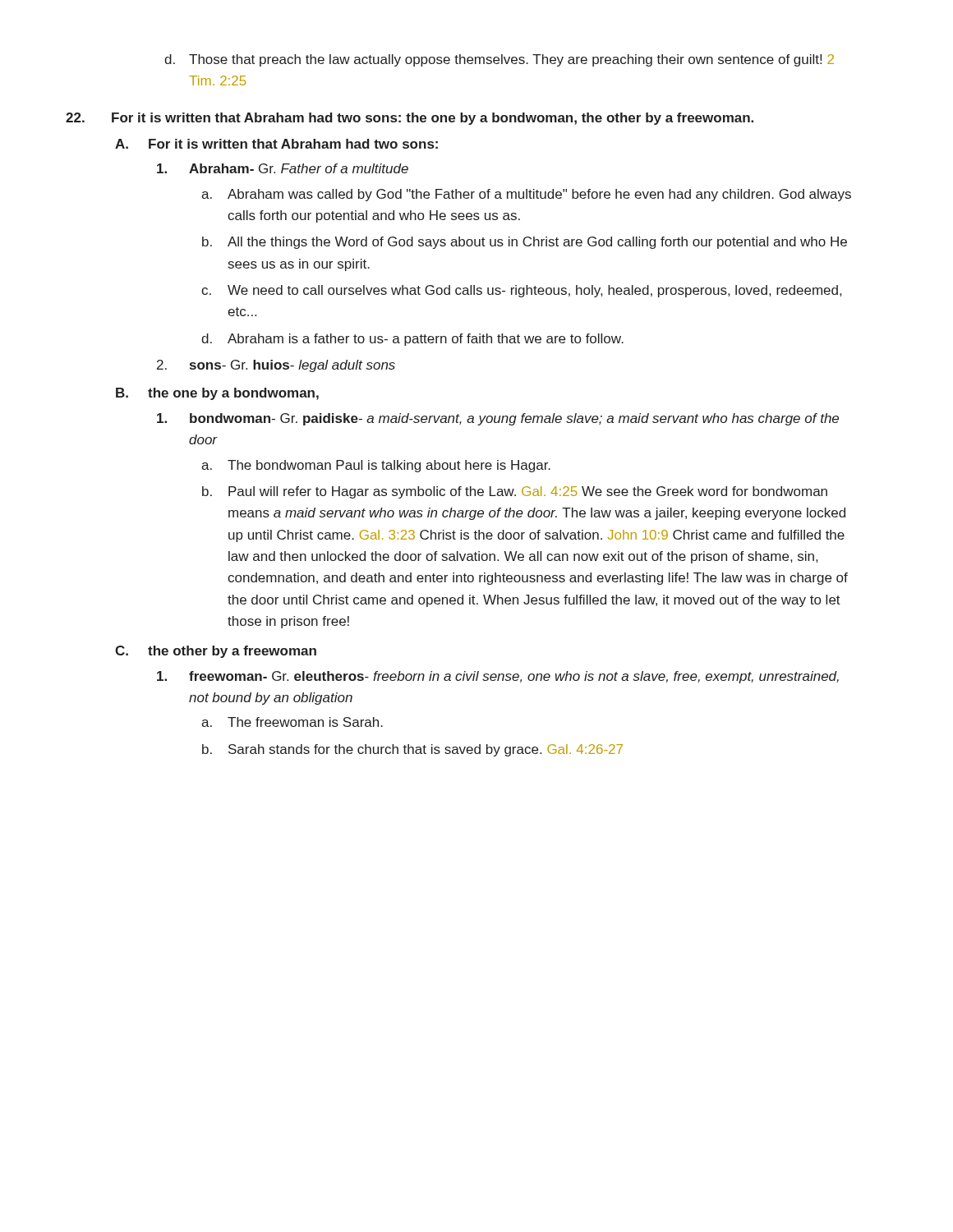Point to the passage starting "freewoman- Gr. eleutheros-"
Viewport: 953px width, 1232px height.
509,687
